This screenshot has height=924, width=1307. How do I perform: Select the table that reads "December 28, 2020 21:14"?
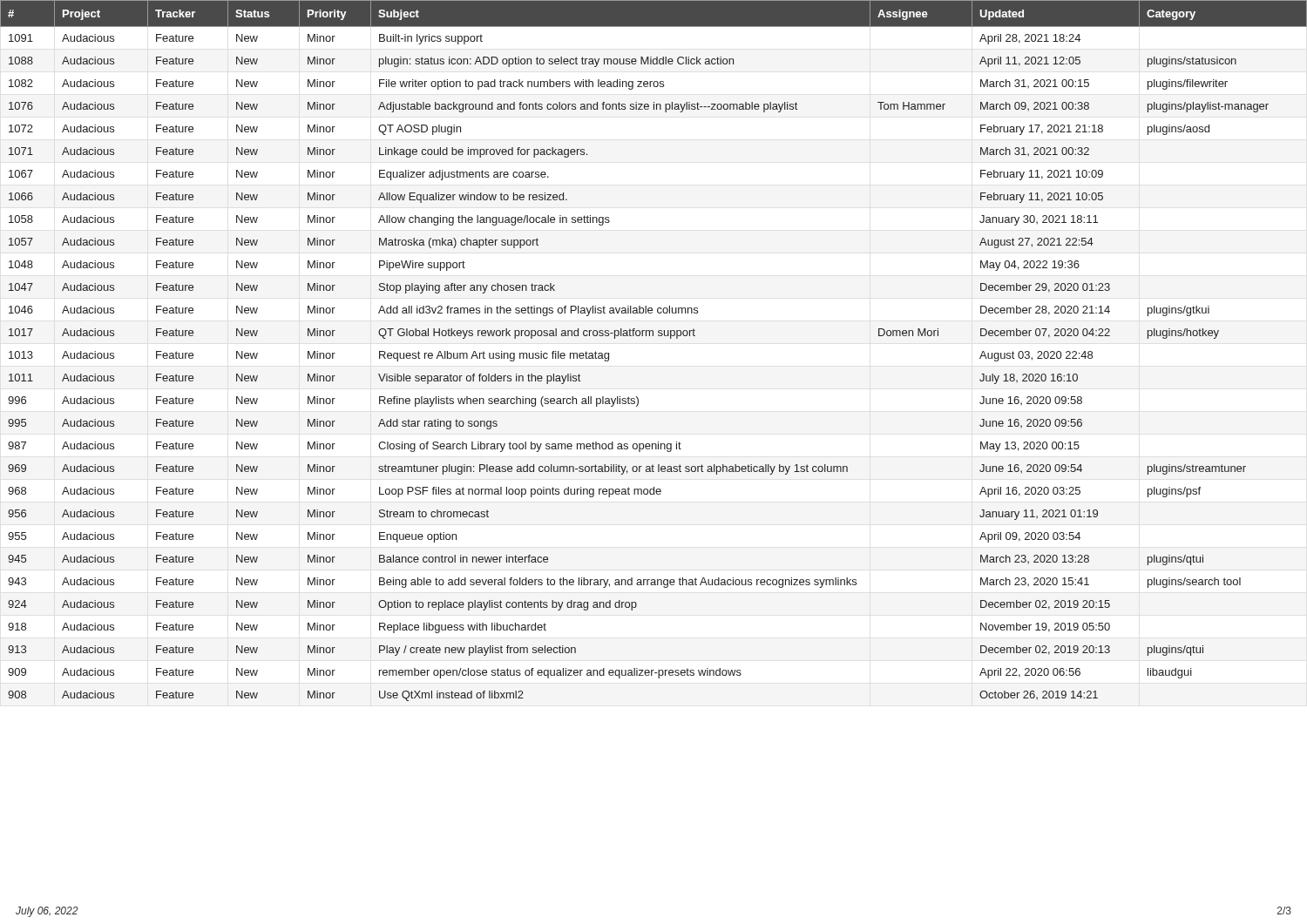[654, 449]
